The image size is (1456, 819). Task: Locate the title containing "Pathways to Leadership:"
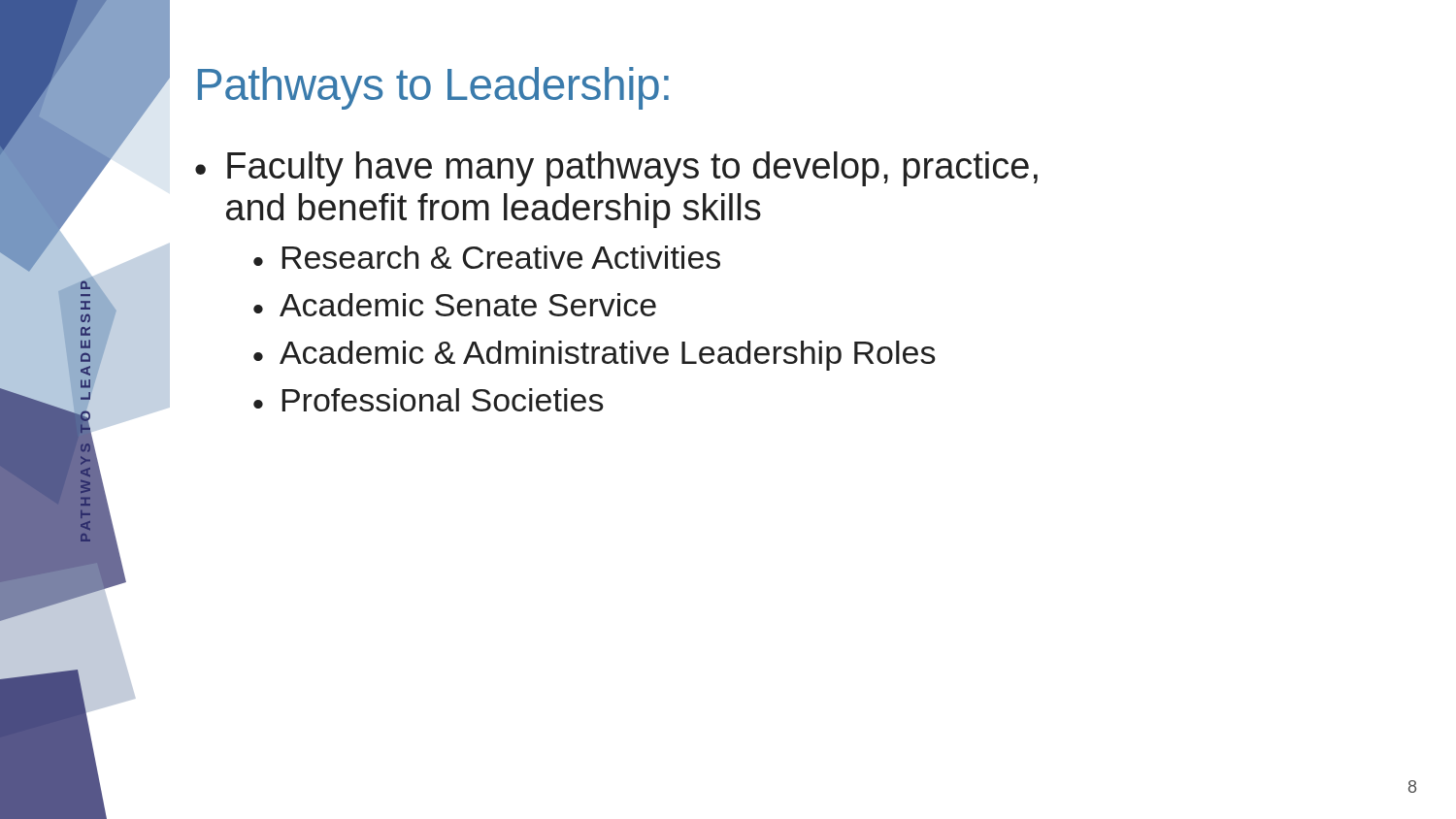(x=433, y=84)
